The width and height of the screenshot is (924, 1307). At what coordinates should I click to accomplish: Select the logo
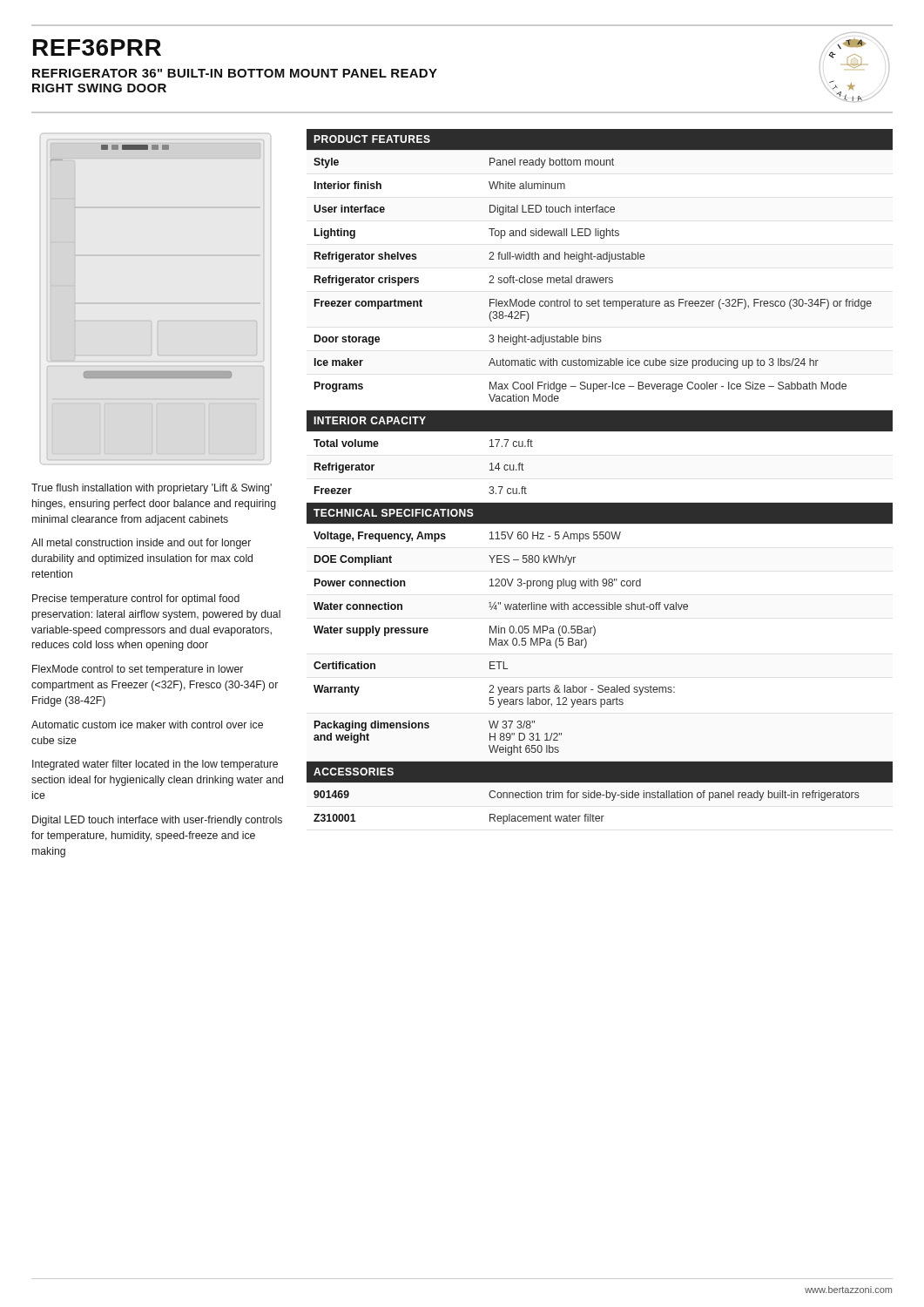854,67
